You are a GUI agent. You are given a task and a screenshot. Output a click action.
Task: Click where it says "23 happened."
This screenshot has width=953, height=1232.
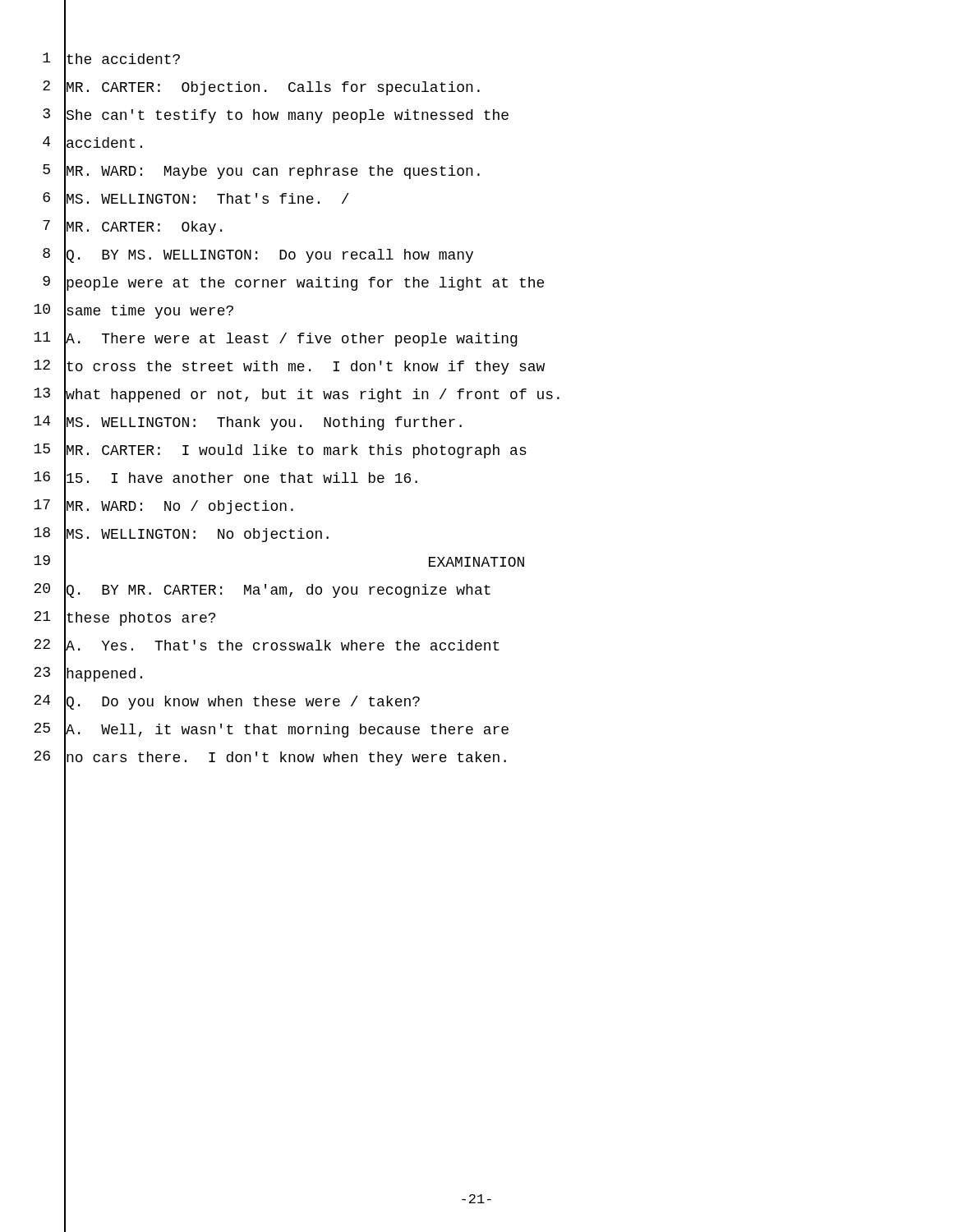click(88, 675)
